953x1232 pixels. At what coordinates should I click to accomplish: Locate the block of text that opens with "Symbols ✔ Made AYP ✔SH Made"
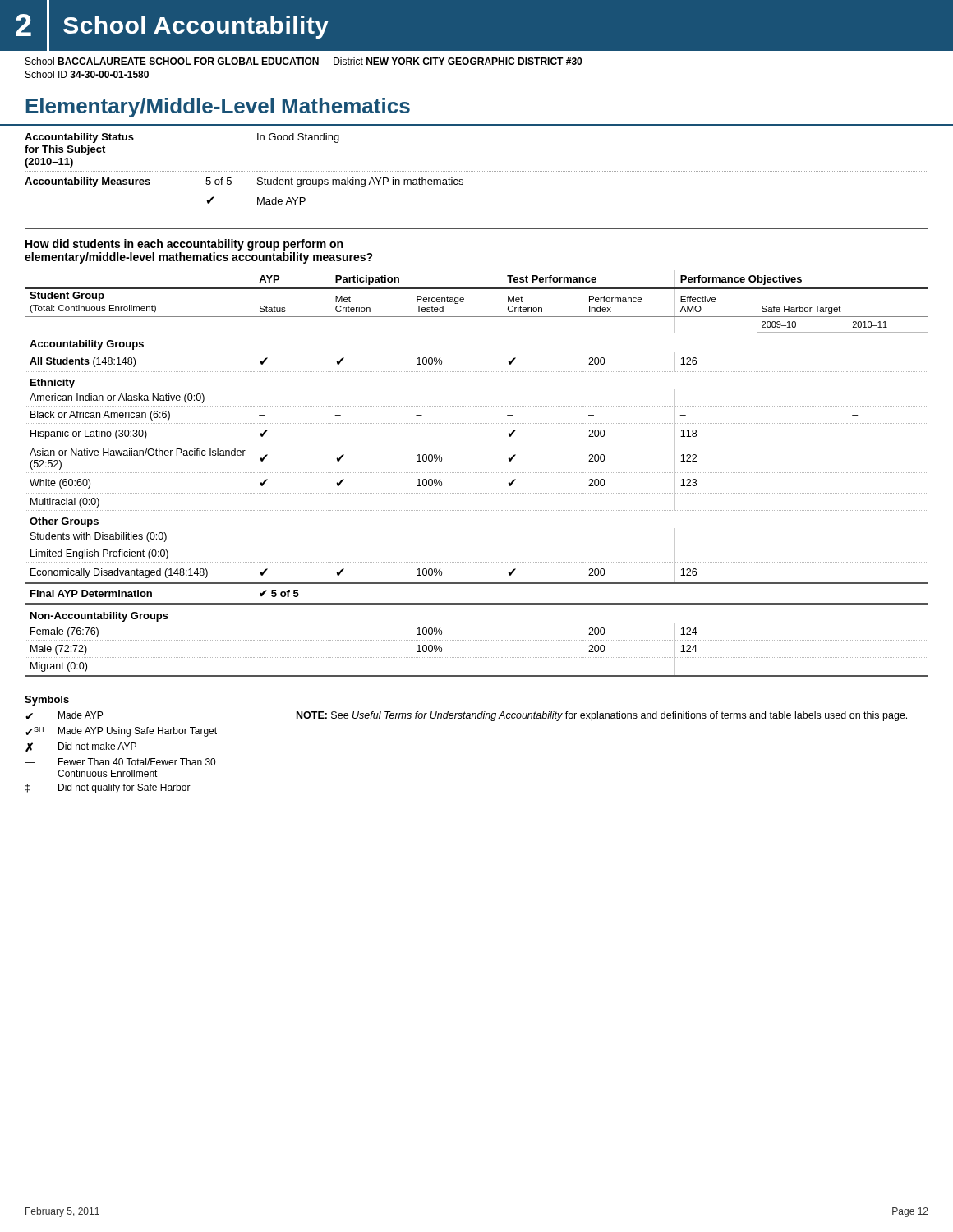point(136,743)
